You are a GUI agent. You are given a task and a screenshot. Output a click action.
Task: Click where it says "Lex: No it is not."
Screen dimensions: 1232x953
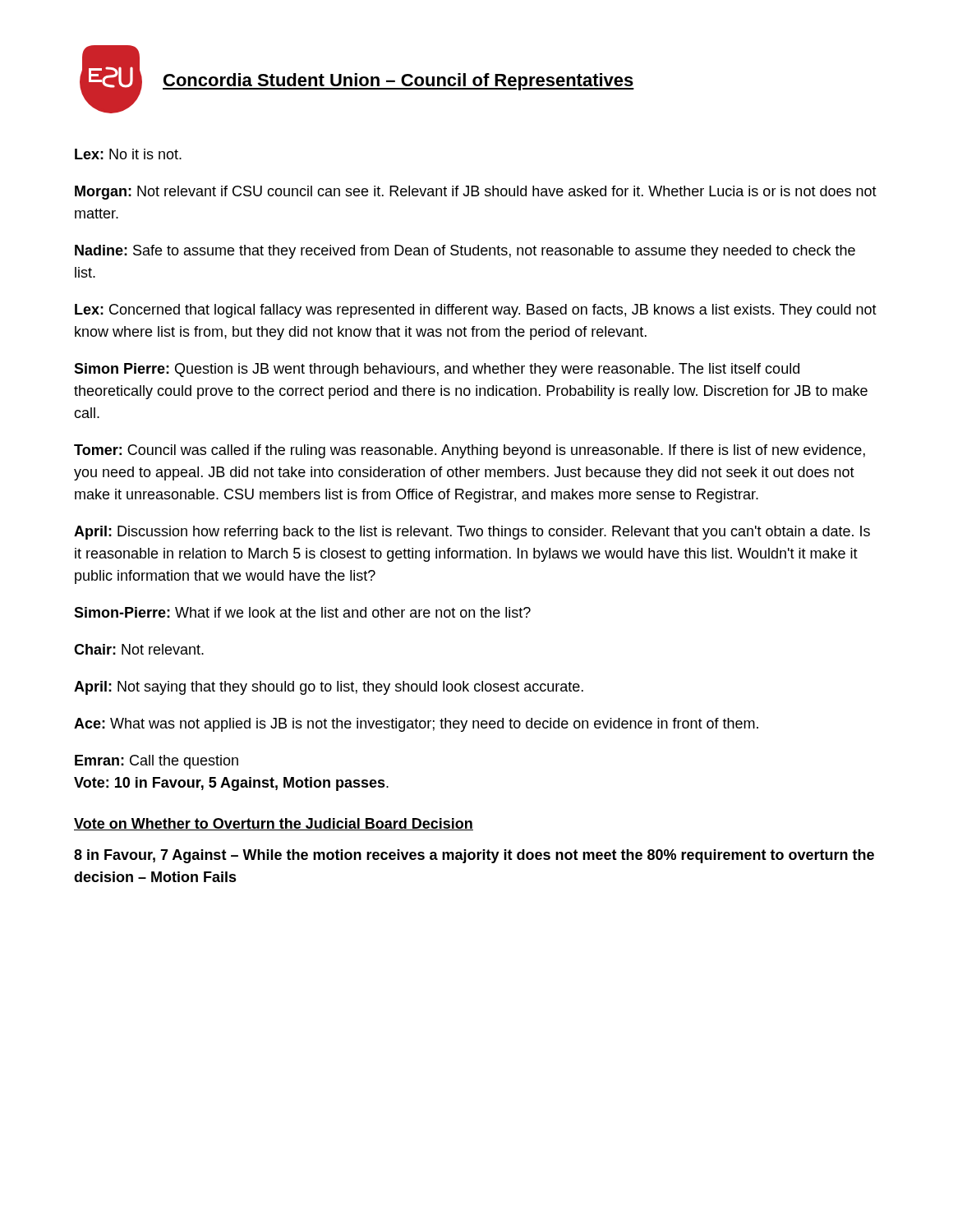point(128,154)
